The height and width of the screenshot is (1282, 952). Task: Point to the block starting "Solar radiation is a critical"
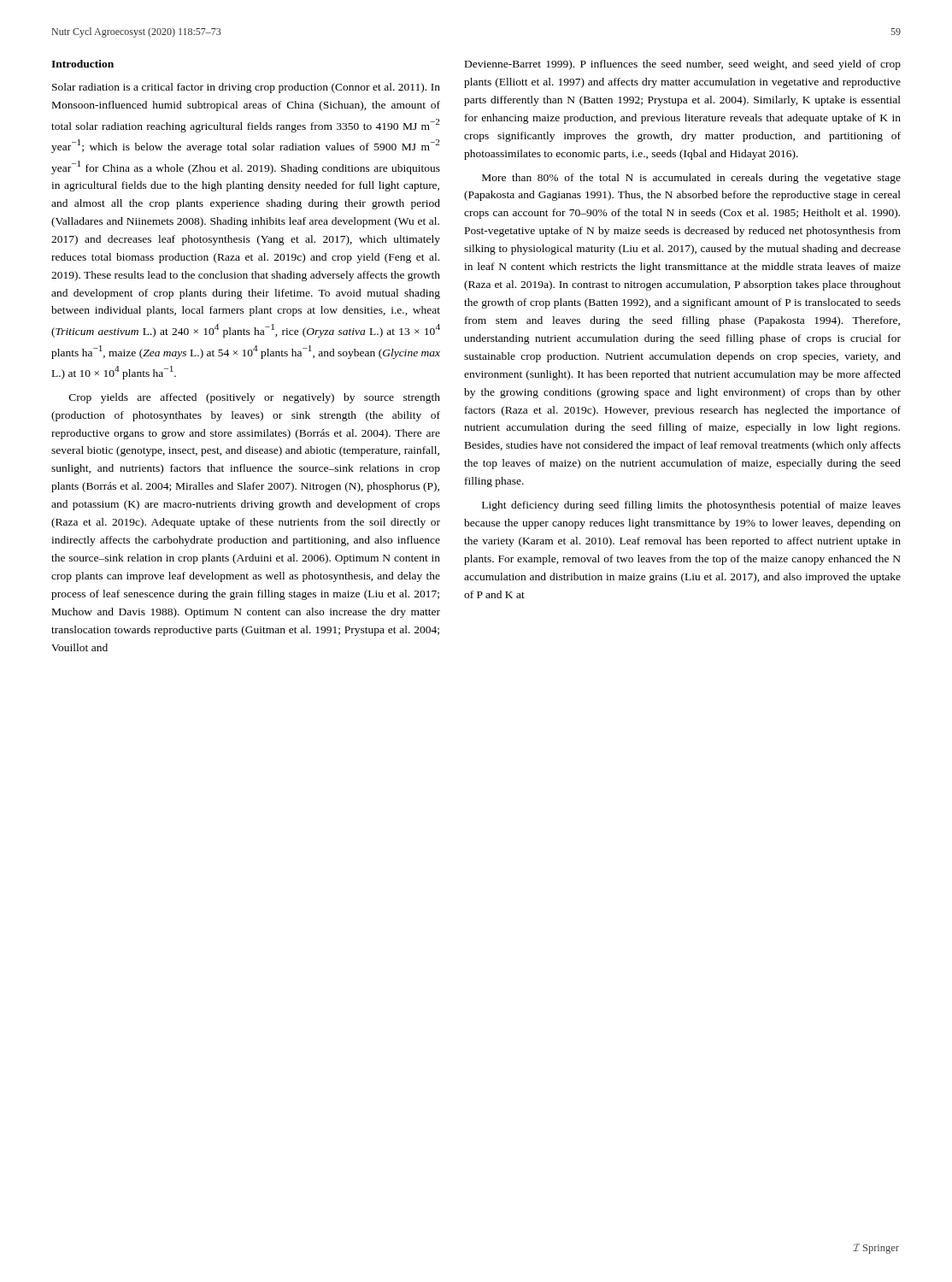point(246,88)
